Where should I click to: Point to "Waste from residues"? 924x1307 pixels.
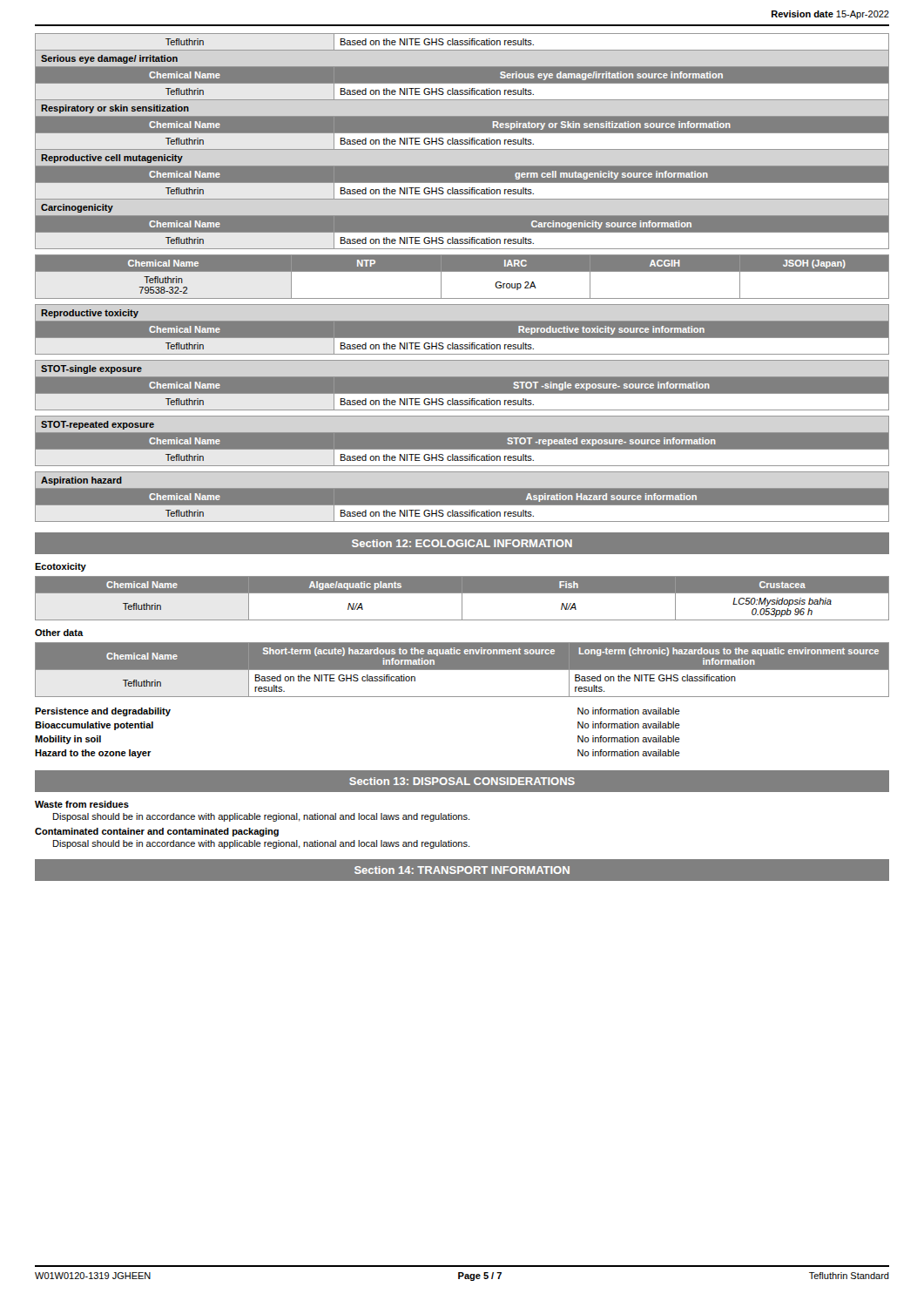pos(82,804)
